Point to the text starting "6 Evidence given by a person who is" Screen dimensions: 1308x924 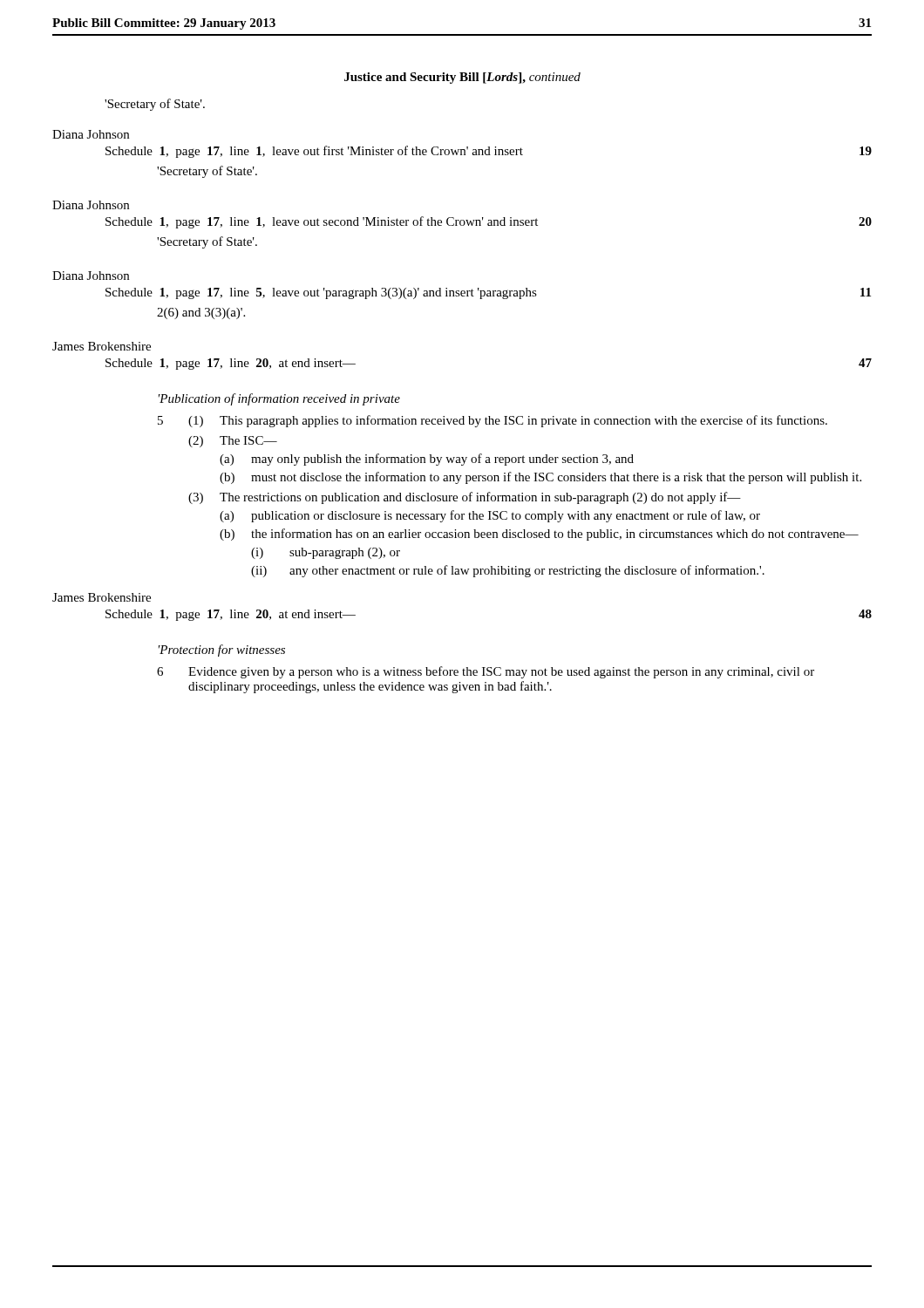click(x=514, y=679)
